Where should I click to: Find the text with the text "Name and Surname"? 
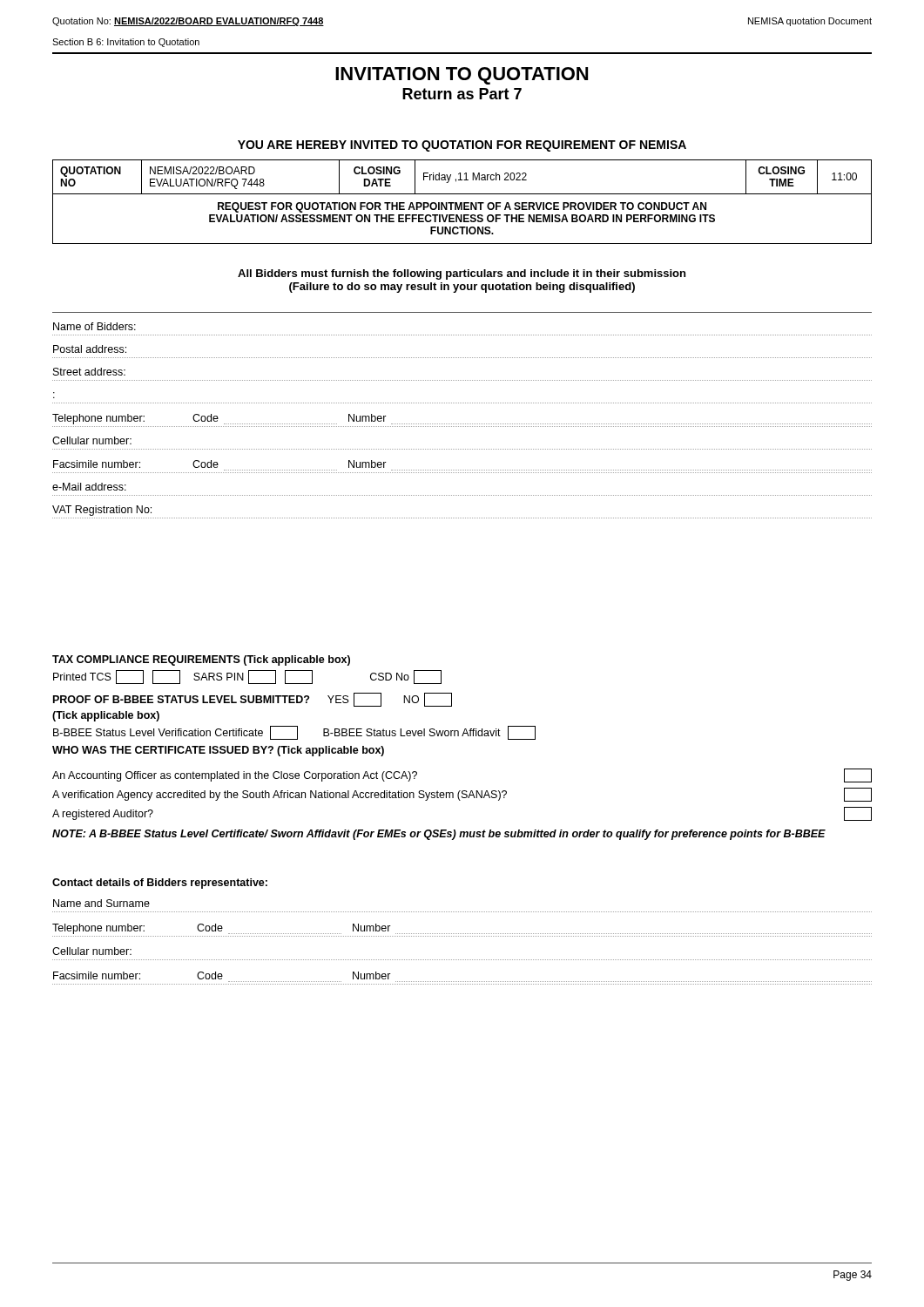[462, 904]
